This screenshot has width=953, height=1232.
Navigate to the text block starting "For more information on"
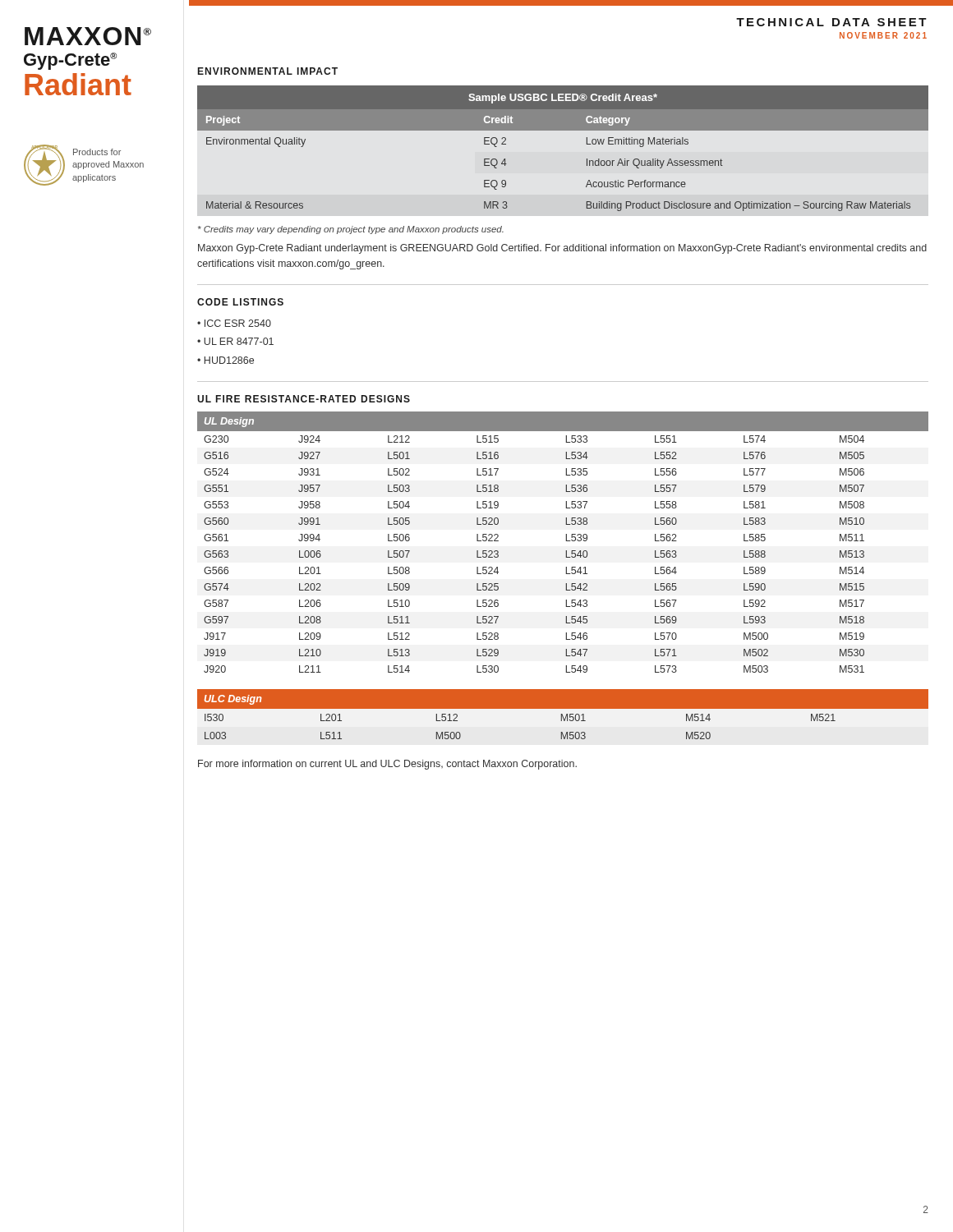(x=387, y=764)
